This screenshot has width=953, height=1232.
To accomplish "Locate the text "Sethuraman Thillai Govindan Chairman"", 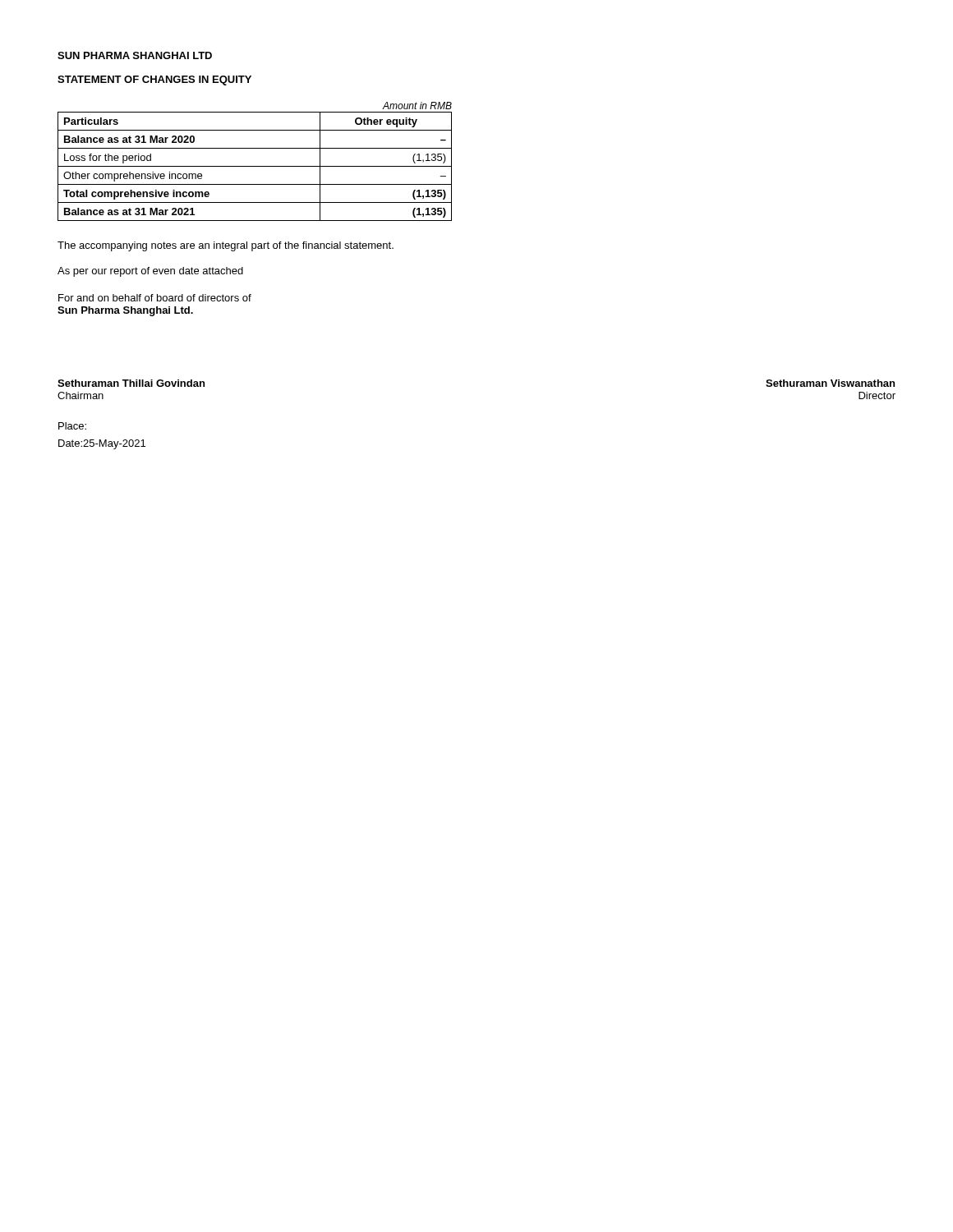I will tap(131, 389).
